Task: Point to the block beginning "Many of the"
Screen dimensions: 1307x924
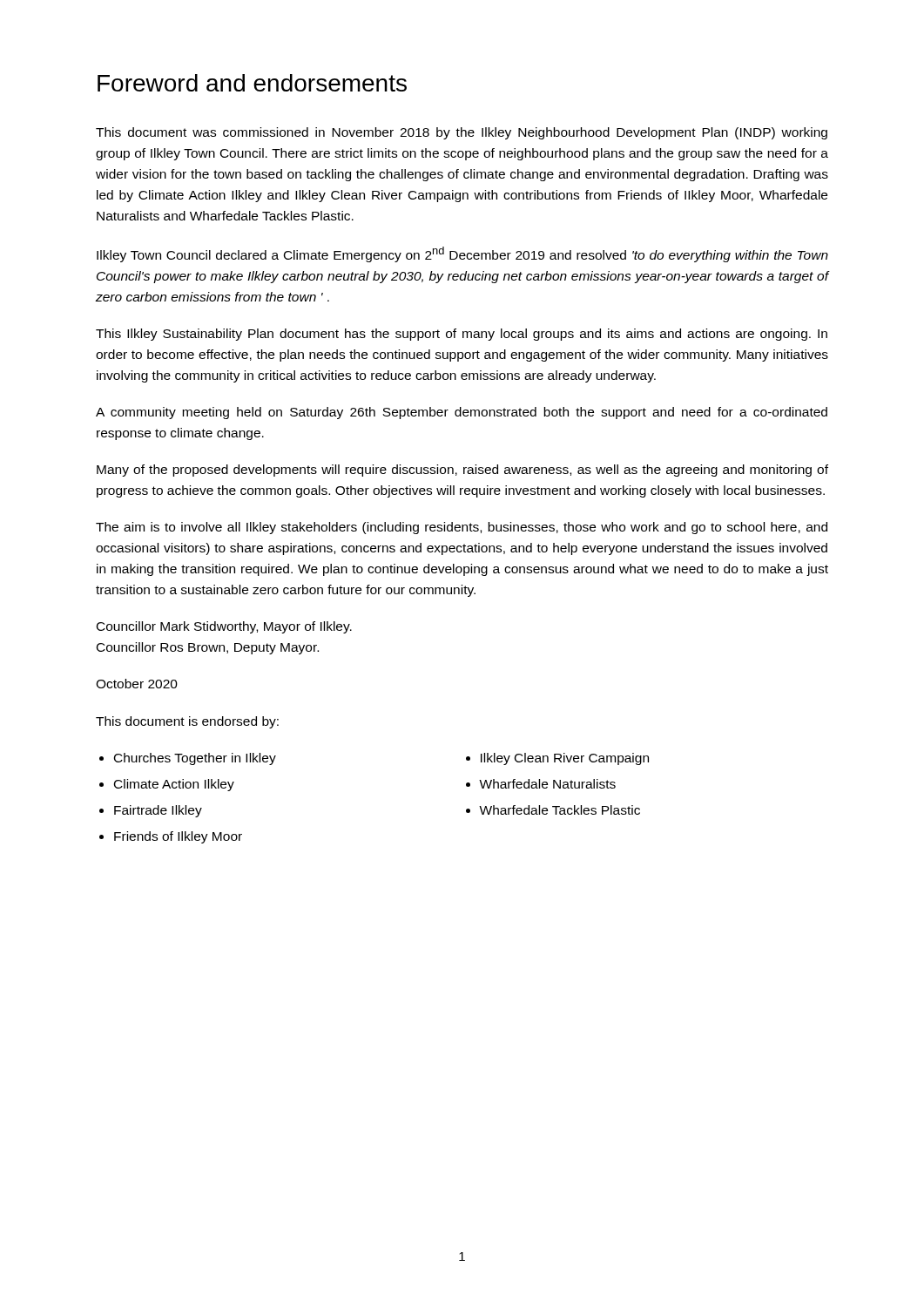Action: click(462, 480)
